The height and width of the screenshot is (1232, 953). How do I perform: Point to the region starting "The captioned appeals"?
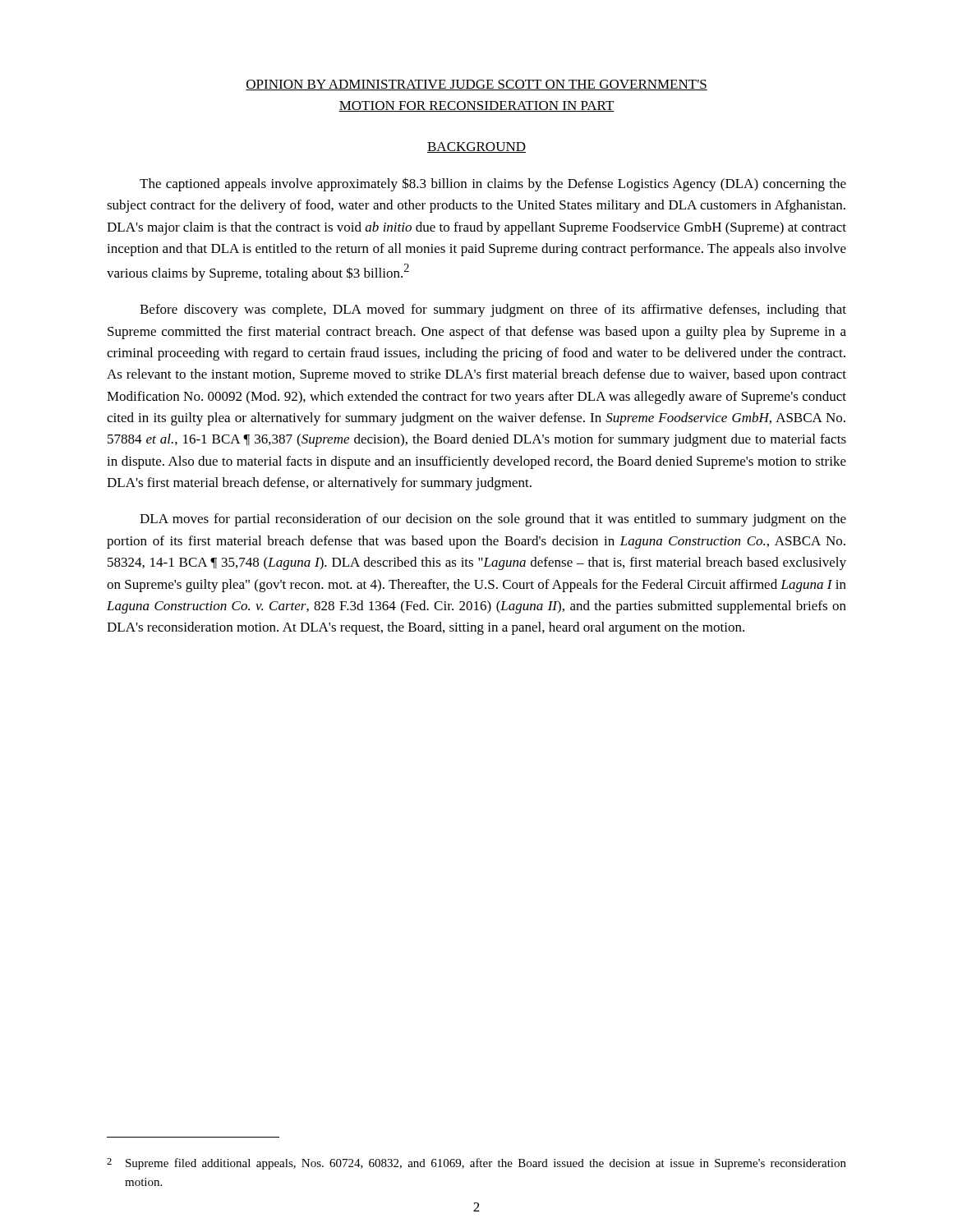point(476,228)
